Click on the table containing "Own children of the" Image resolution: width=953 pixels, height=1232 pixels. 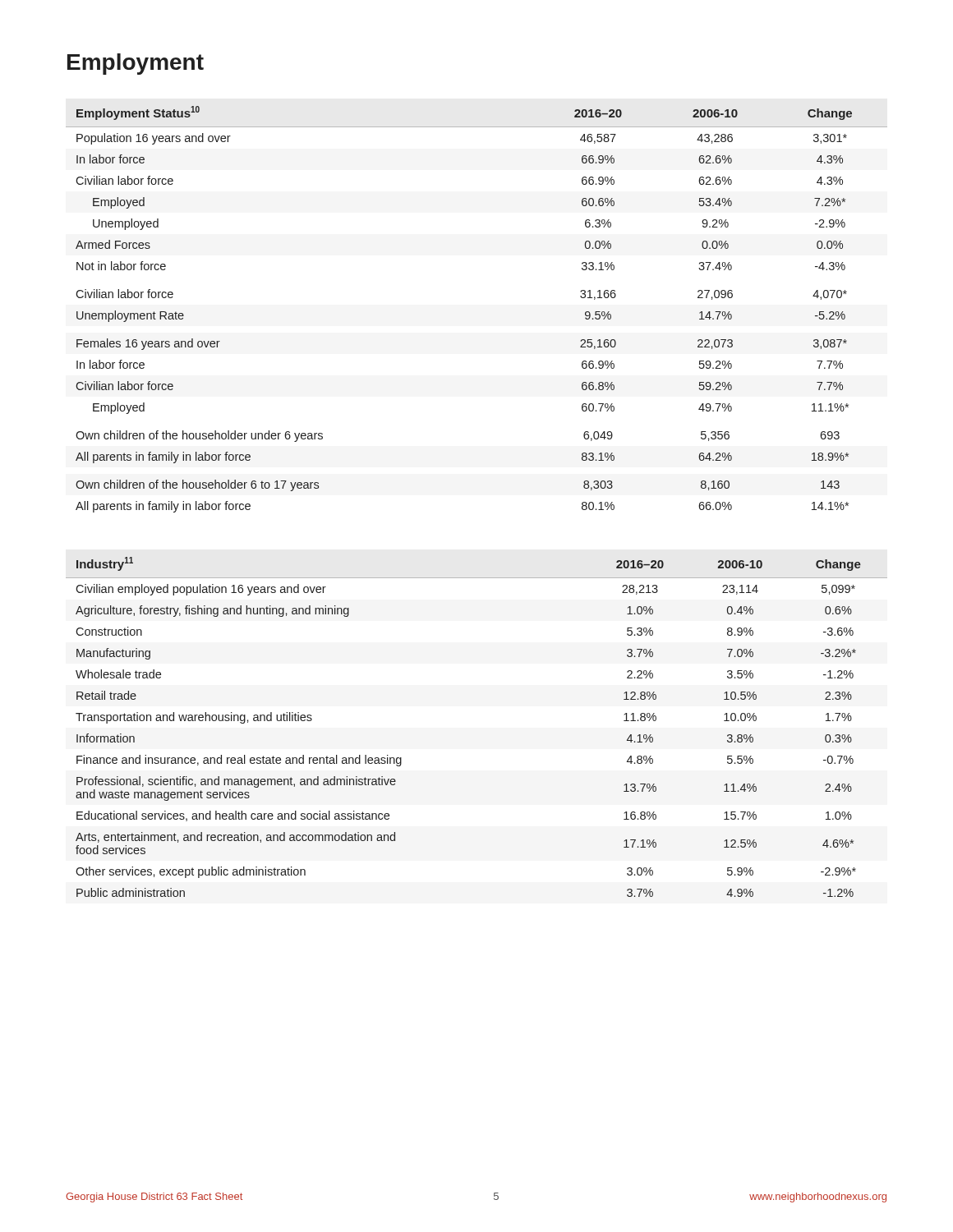476,308
